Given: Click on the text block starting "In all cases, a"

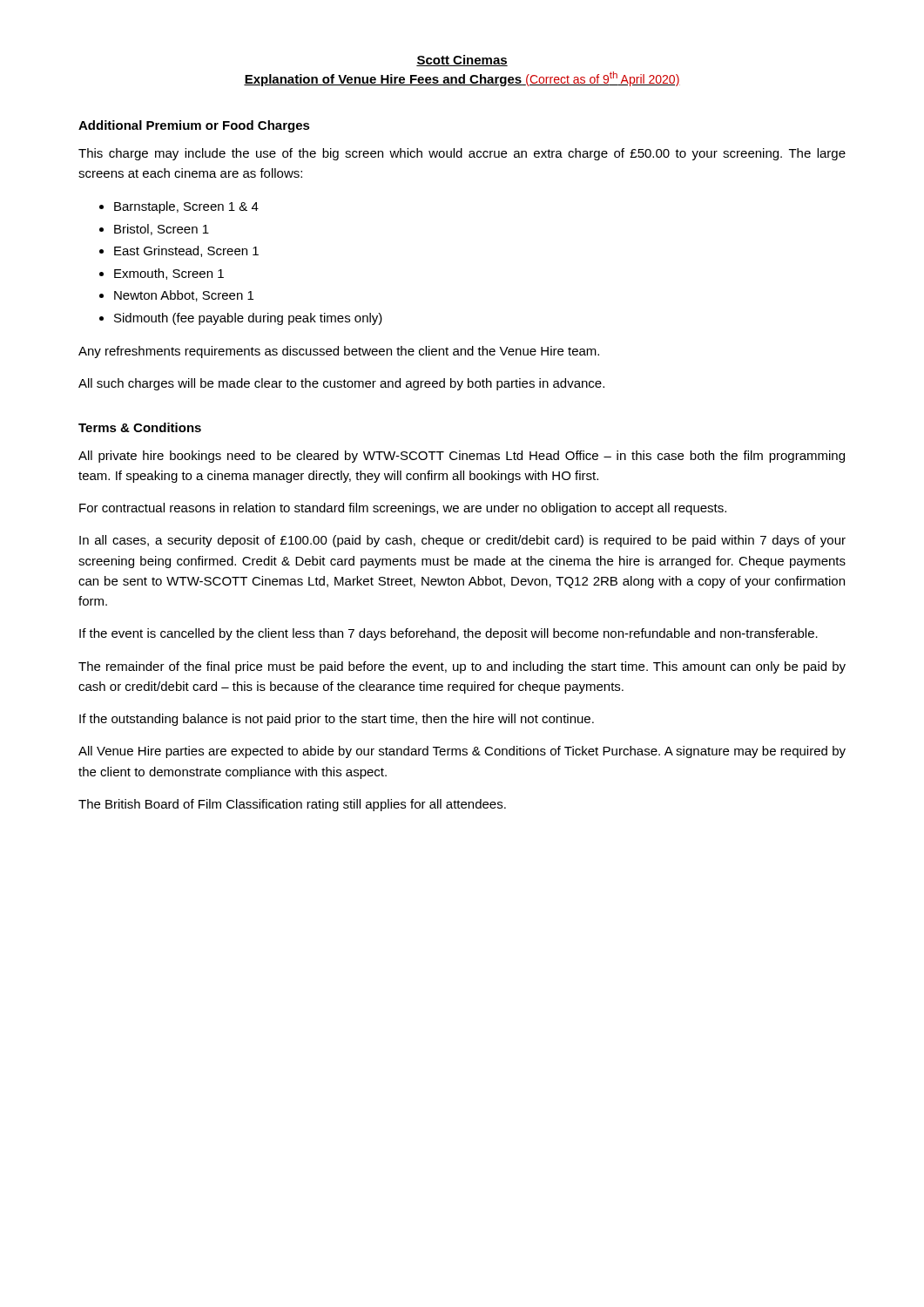Looking at the screenshot, I should 462,571.
